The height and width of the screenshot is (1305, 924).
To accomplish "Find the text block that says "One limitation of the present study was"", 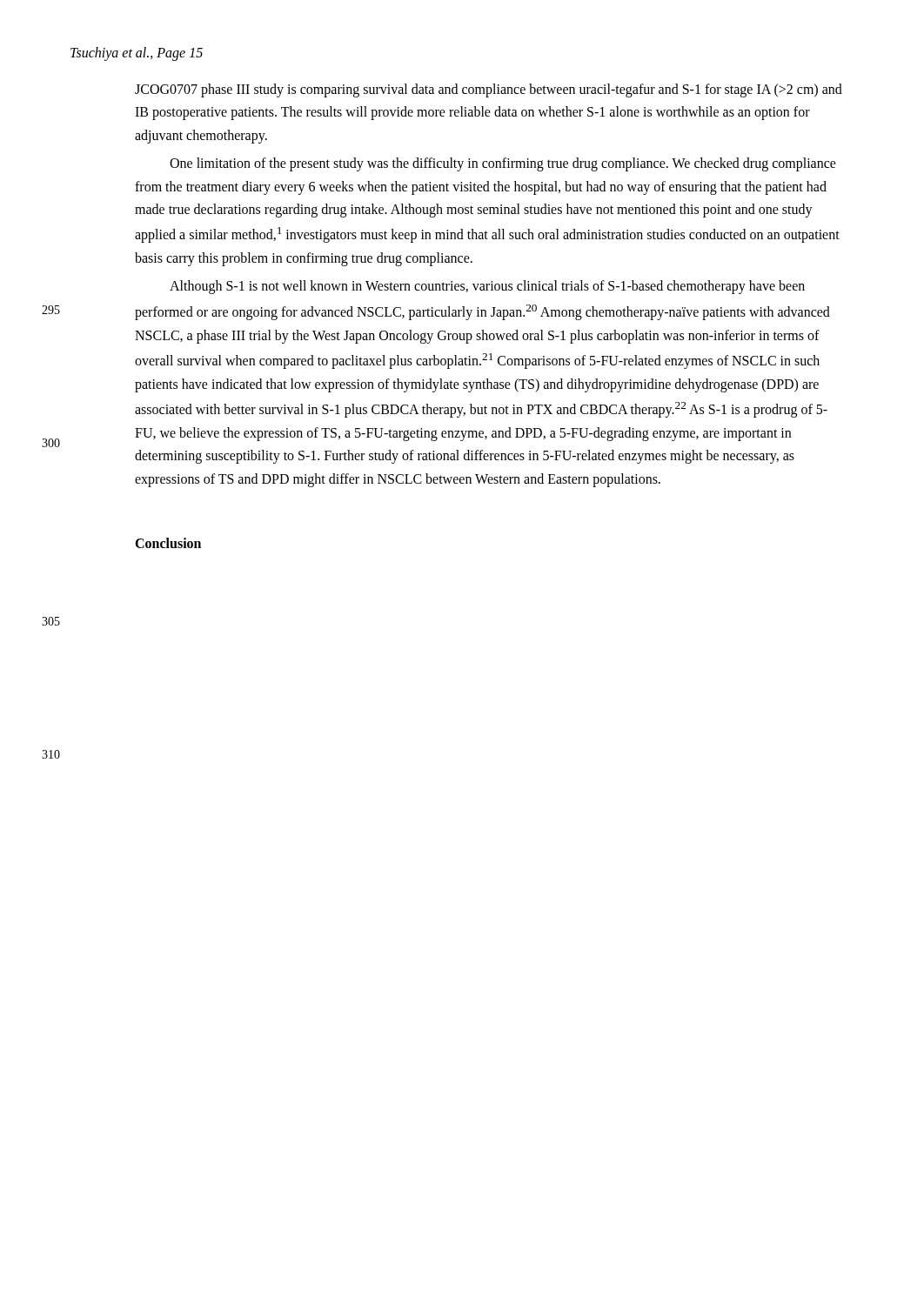I will click(x=490, y=211).
